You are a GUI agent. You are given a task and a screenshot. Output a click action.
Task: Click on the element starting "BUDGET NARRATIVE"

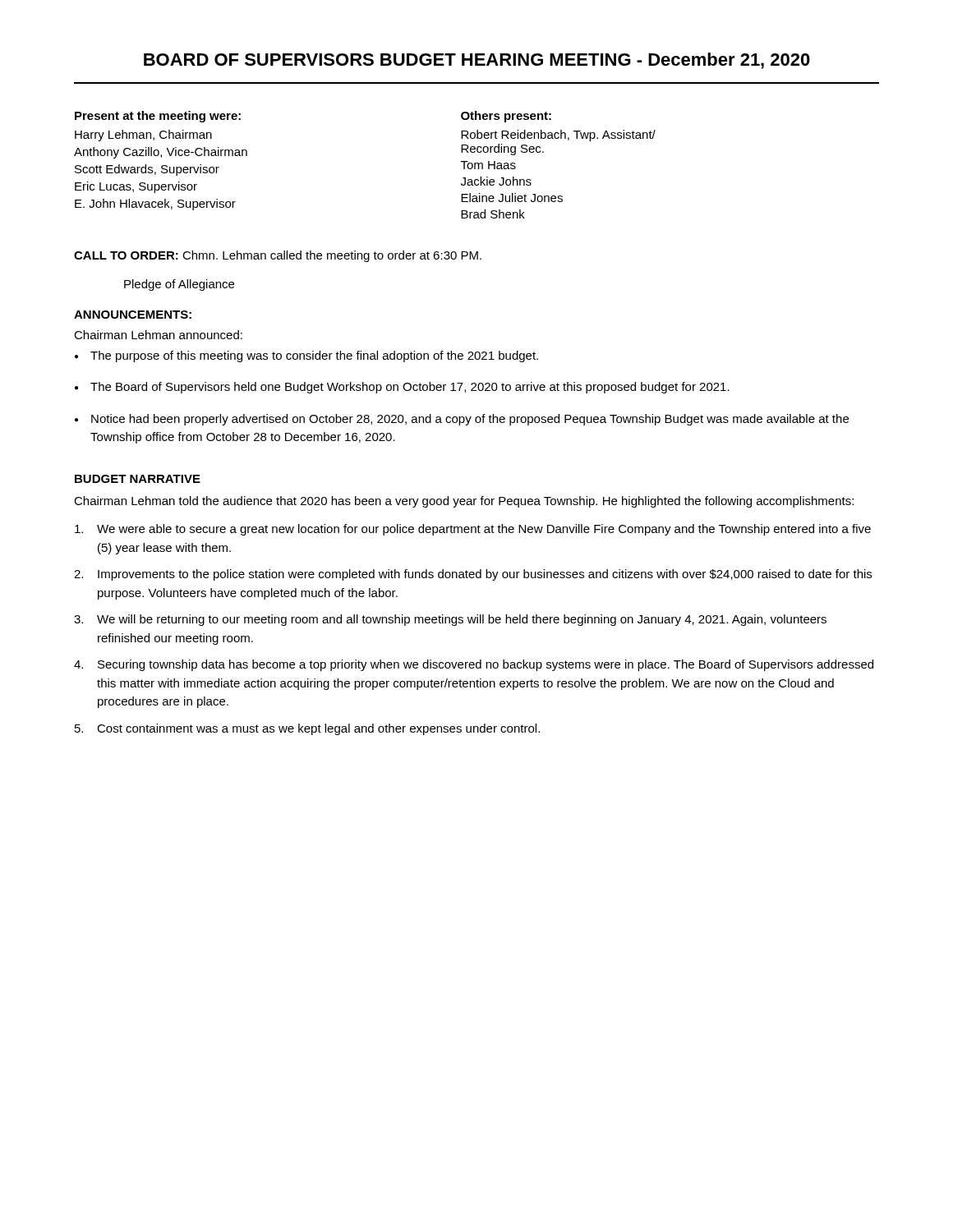(137, 478)
